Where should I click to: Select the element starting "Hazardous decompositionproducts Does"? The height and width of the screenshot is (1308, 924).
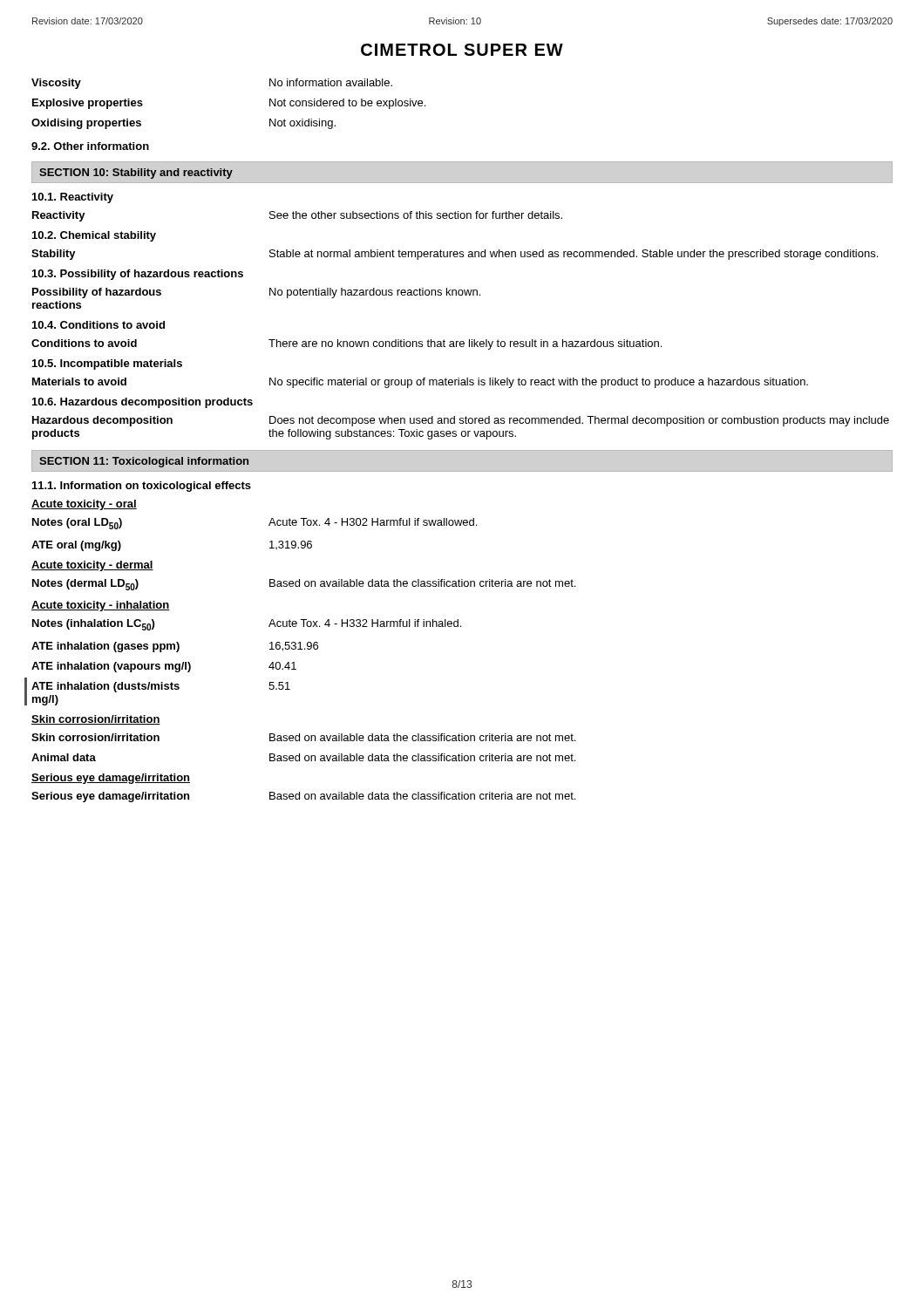(x=462, y=426)
